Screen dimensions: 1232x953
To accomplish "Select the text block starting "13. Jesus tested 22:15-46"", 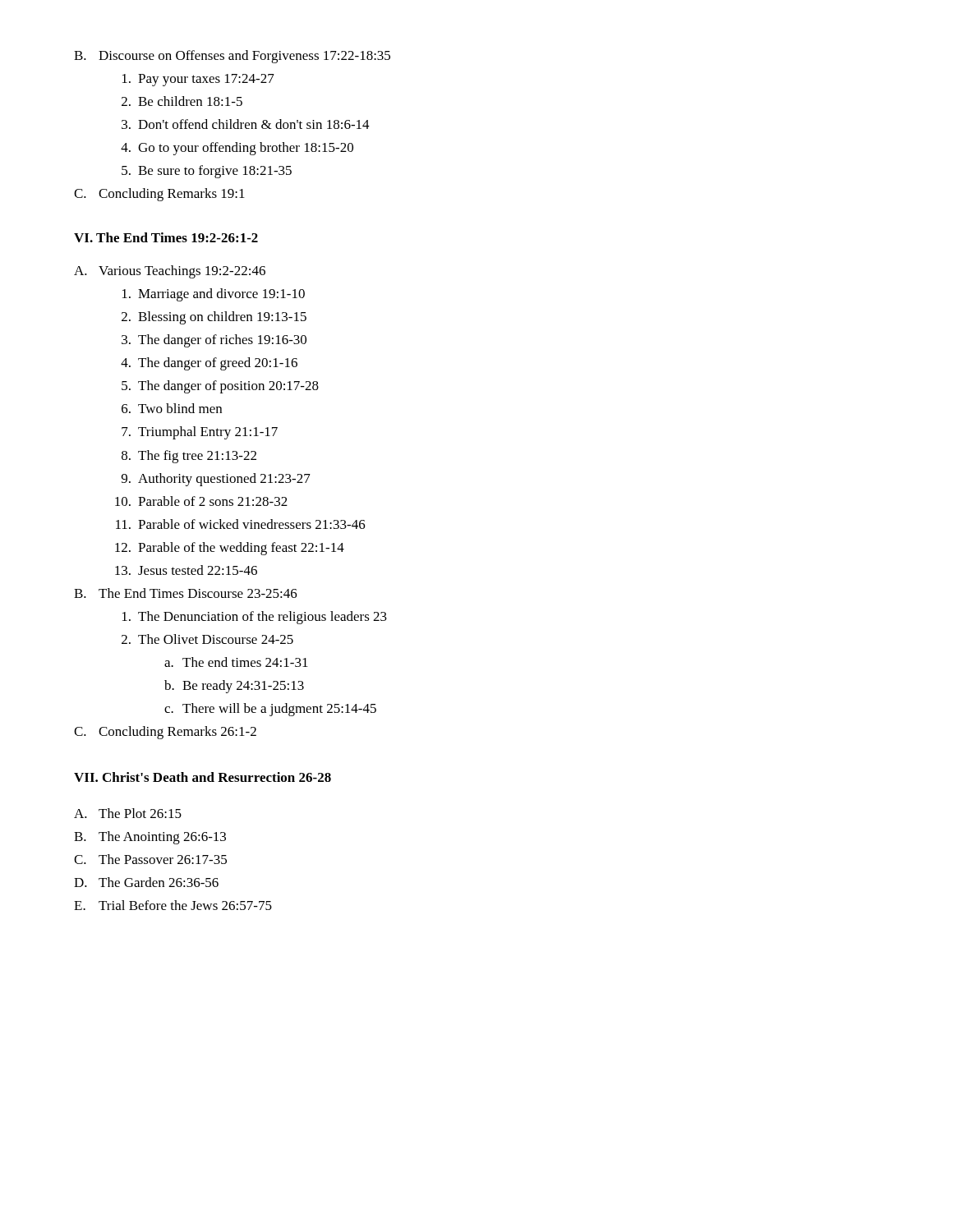I will tap(183, 571).
